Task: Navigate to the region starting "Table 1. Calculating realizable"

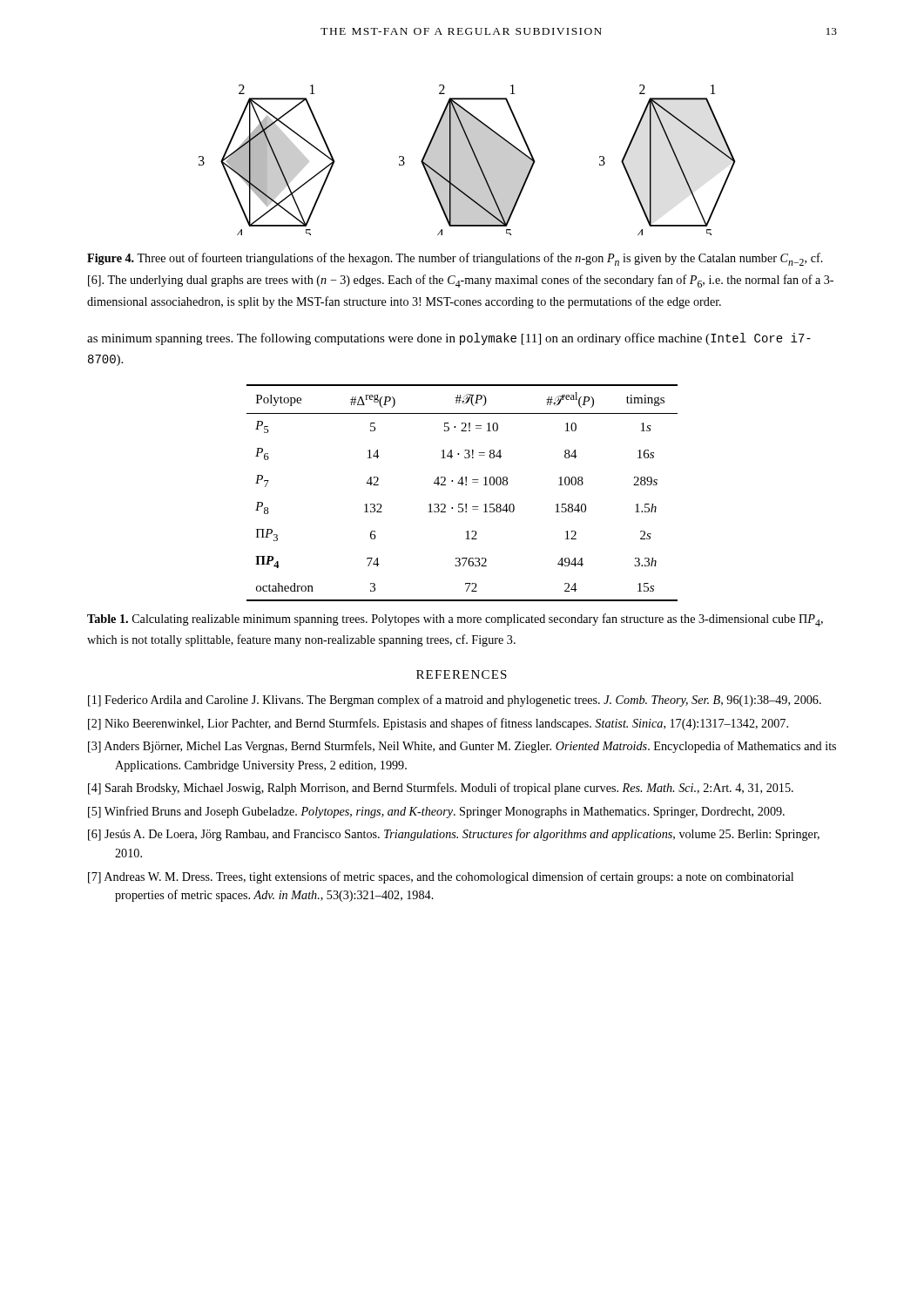Action: (x=455, y=629)
